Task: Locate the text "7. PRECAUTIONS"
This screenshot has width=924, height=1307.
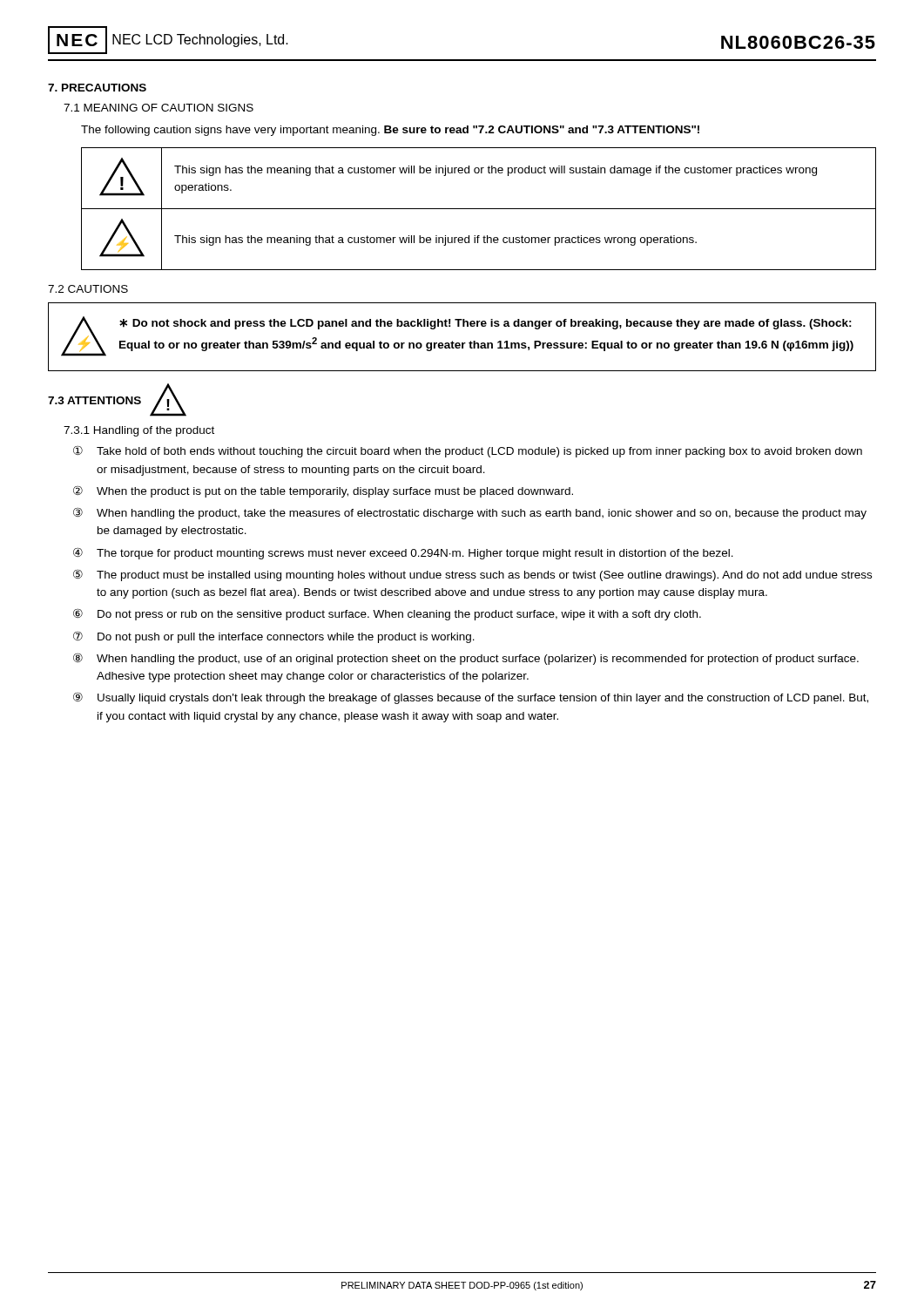Action: tap(97, 88)
